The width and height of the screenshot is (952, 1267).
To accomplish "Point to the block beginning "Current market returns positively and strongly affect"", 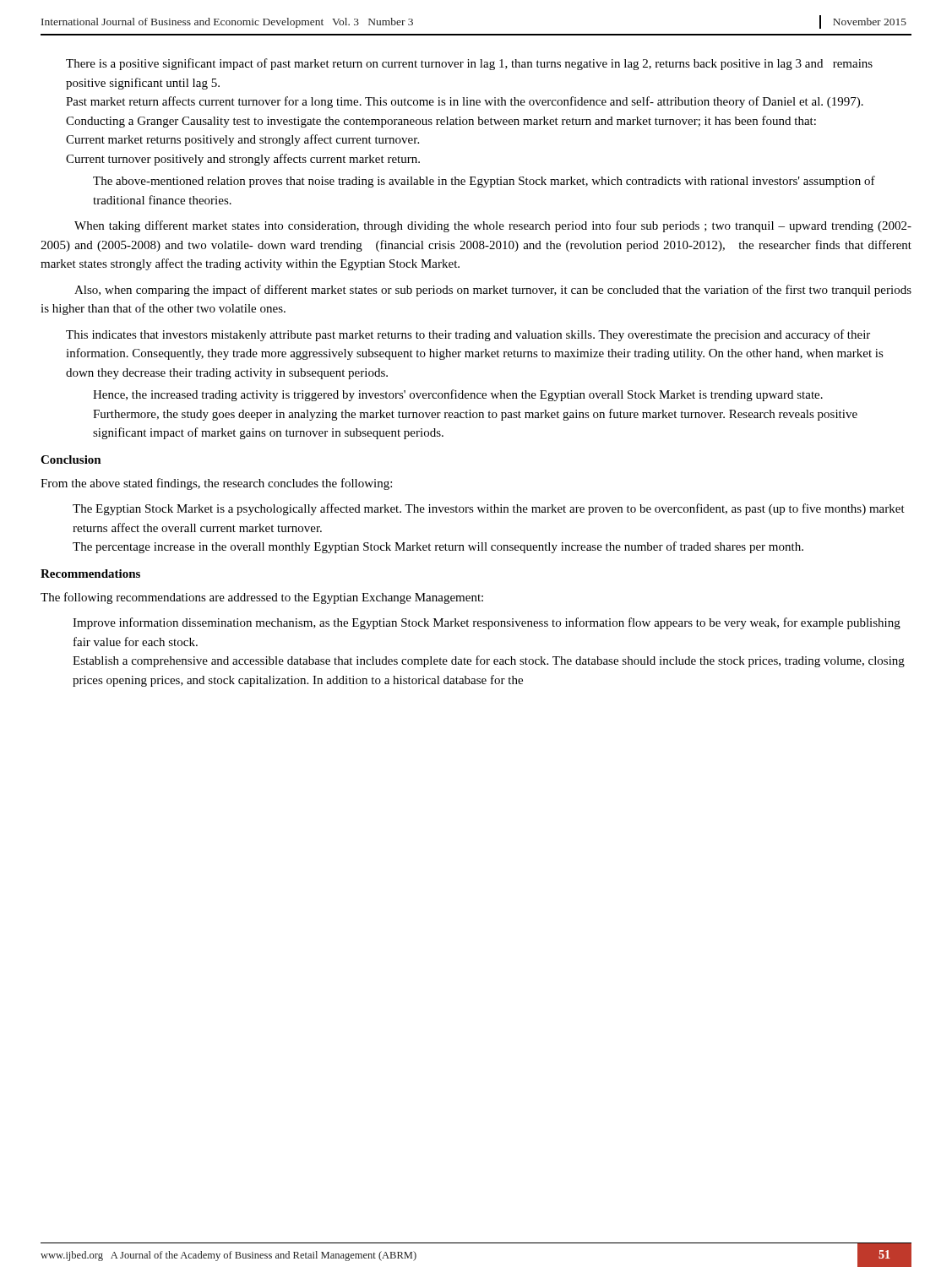I will [x=242, y=140].
